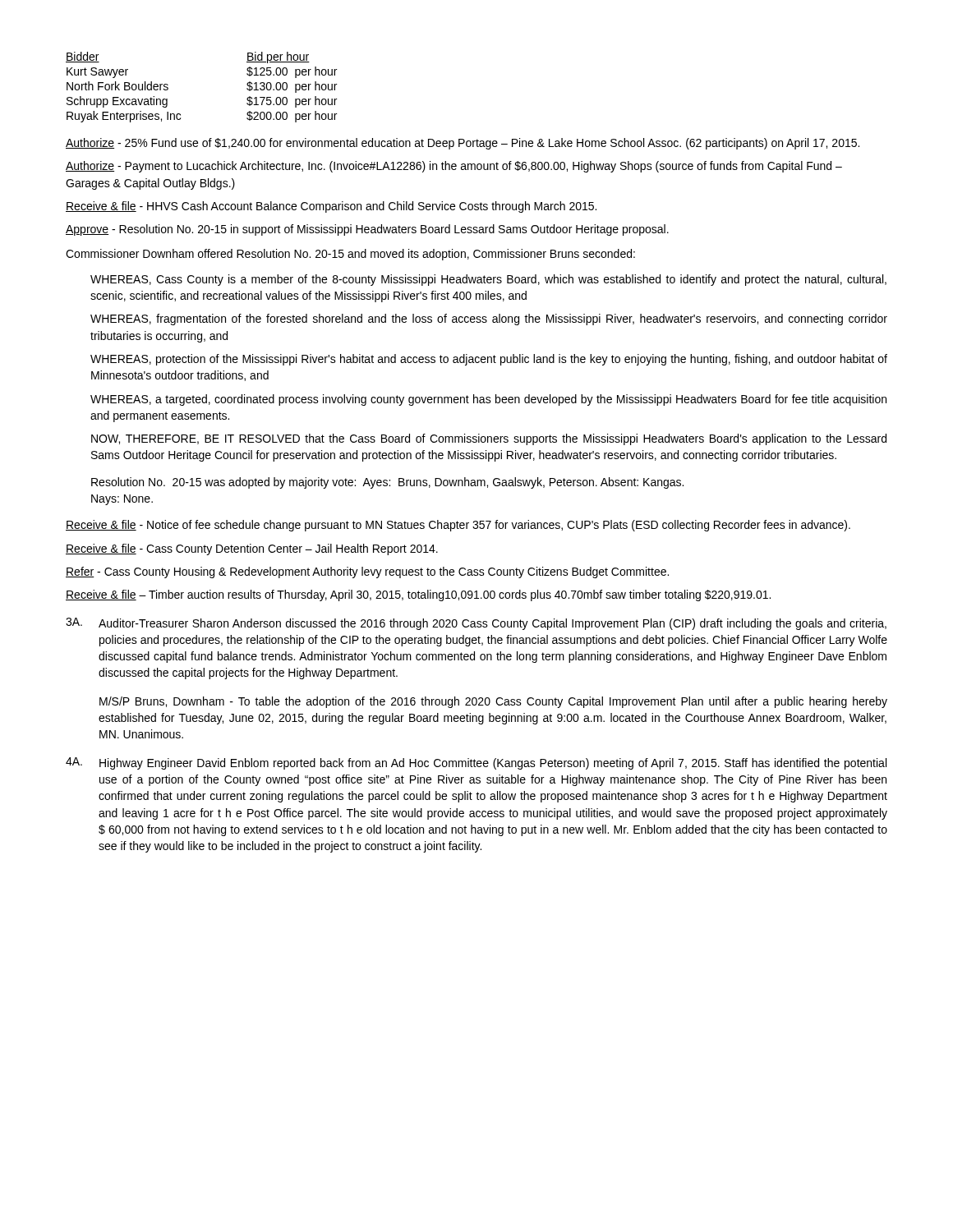Navigate to the region starting "Resolution No. 20-15 was adopted"
953x1232 pixels.
pyautogui.click(x=388, y=490)
